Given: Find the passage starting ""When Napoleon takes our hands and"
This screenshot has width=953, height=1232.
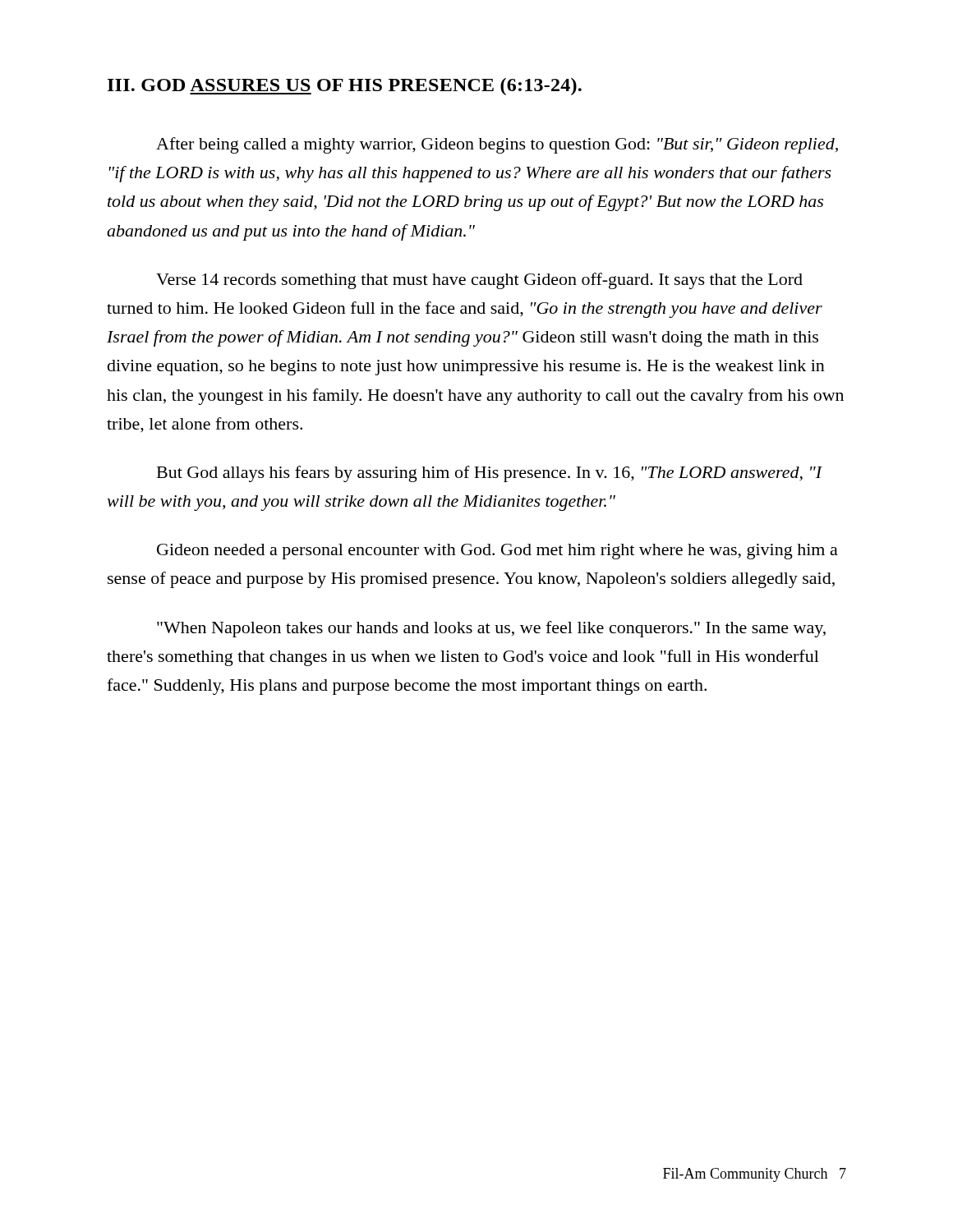Looking at the screenshot, I should pos(467,656).
